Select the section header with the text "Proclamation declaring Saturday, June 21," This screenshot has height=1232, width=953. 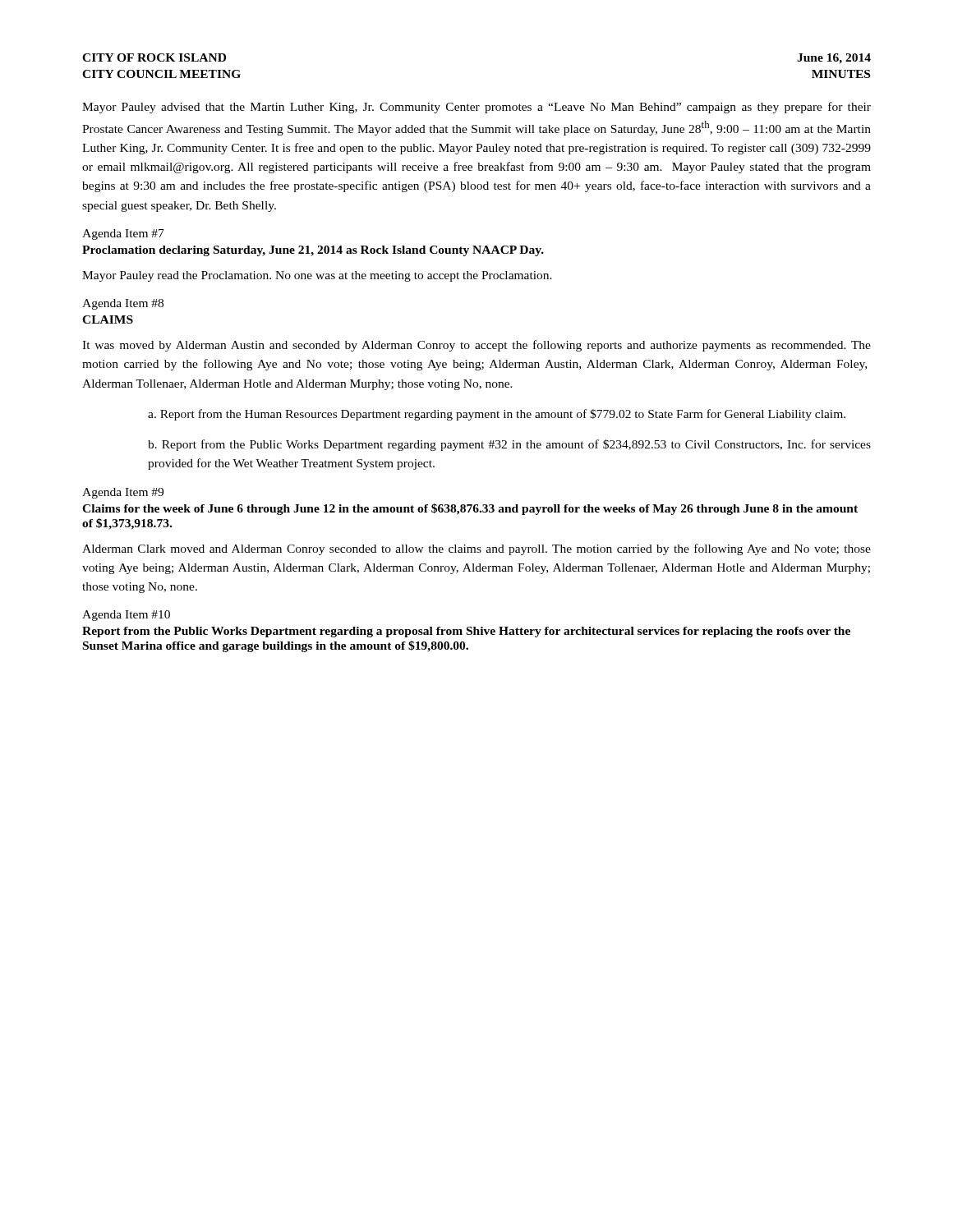(313, 249)
